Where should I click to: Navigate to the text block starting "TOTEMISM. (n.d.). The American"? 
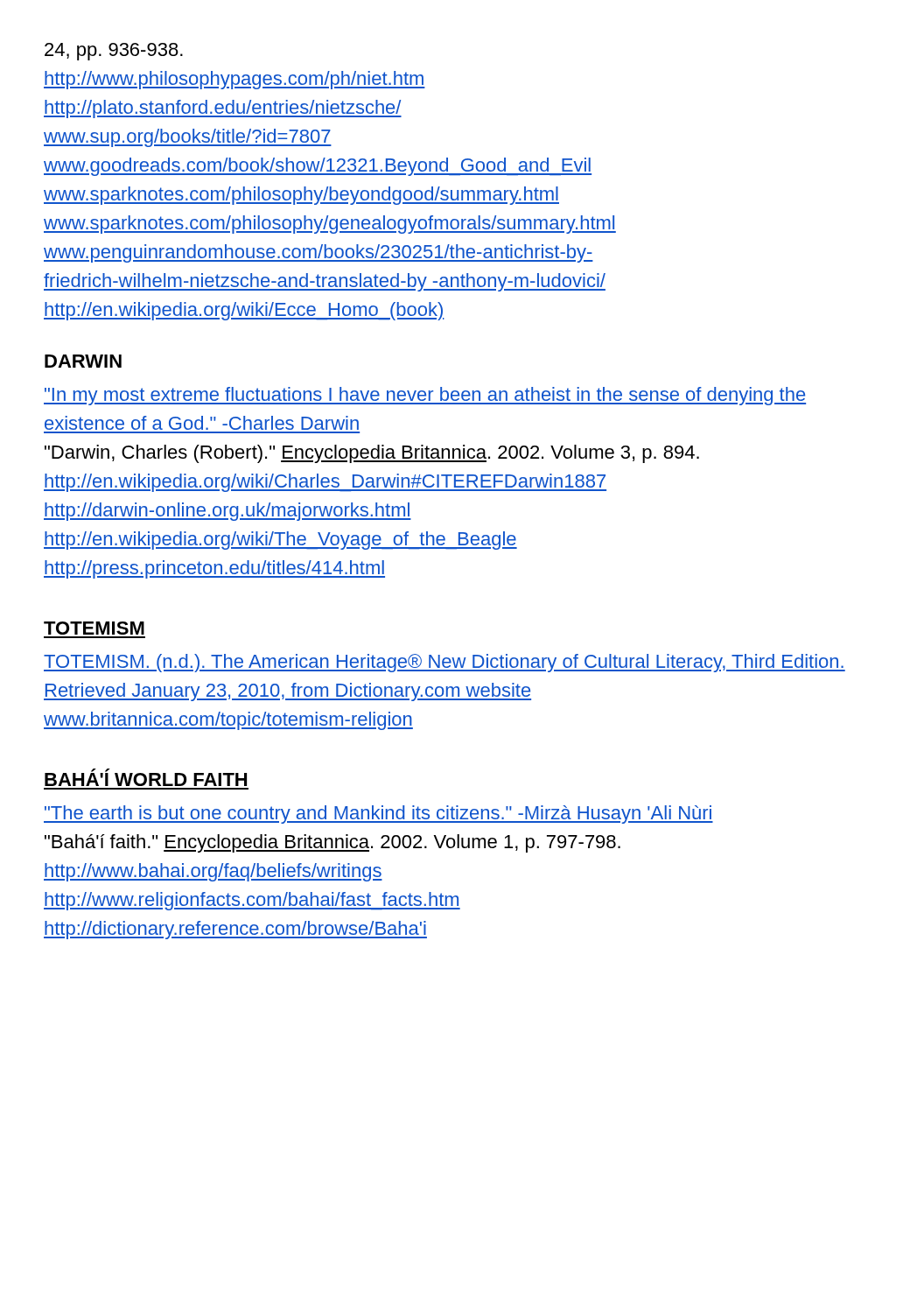pyautogui.click(x=444, y=690)
